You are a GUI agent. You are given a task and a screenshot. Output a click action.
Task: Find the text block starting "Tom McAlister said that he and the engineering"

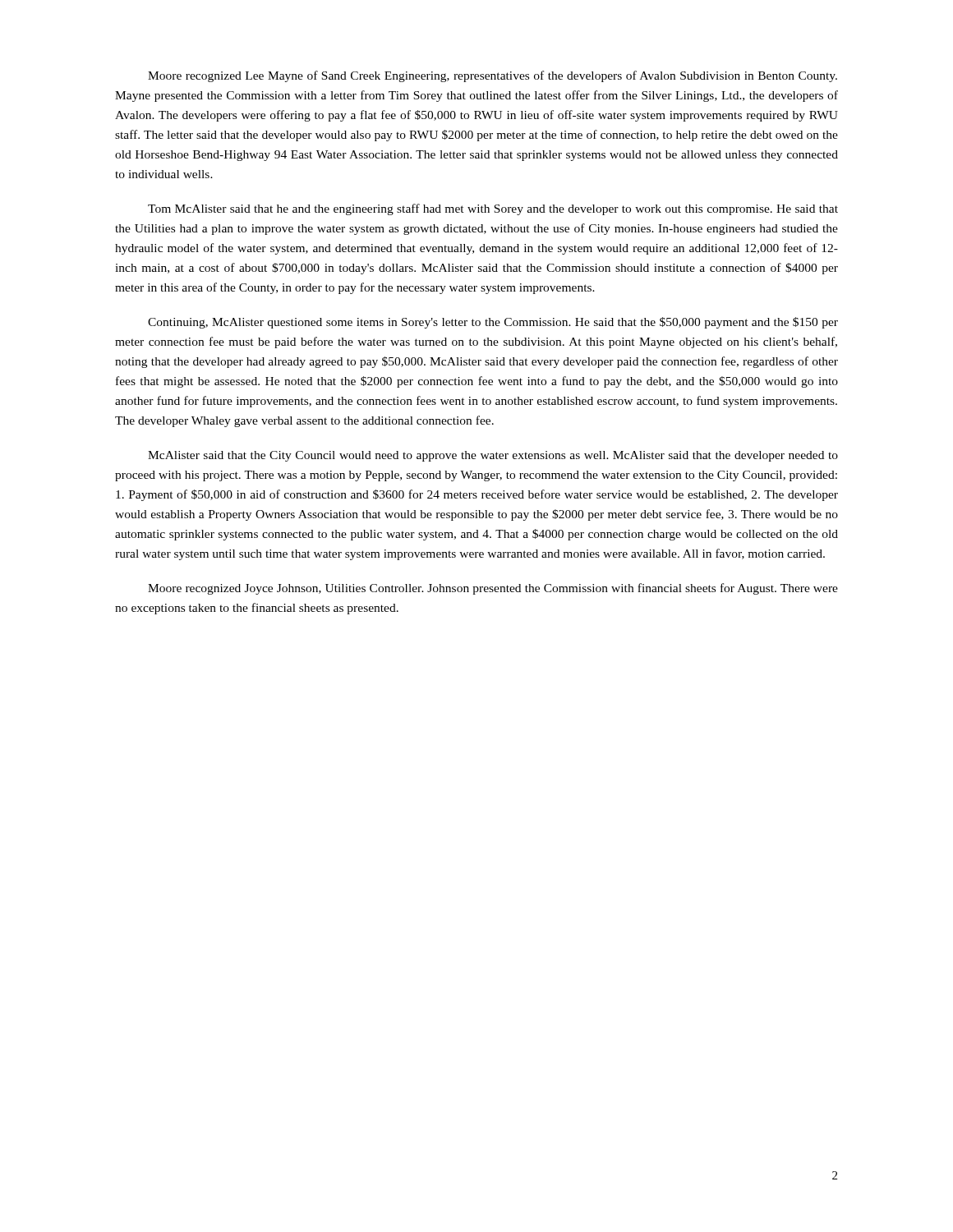tap(476, 248)
